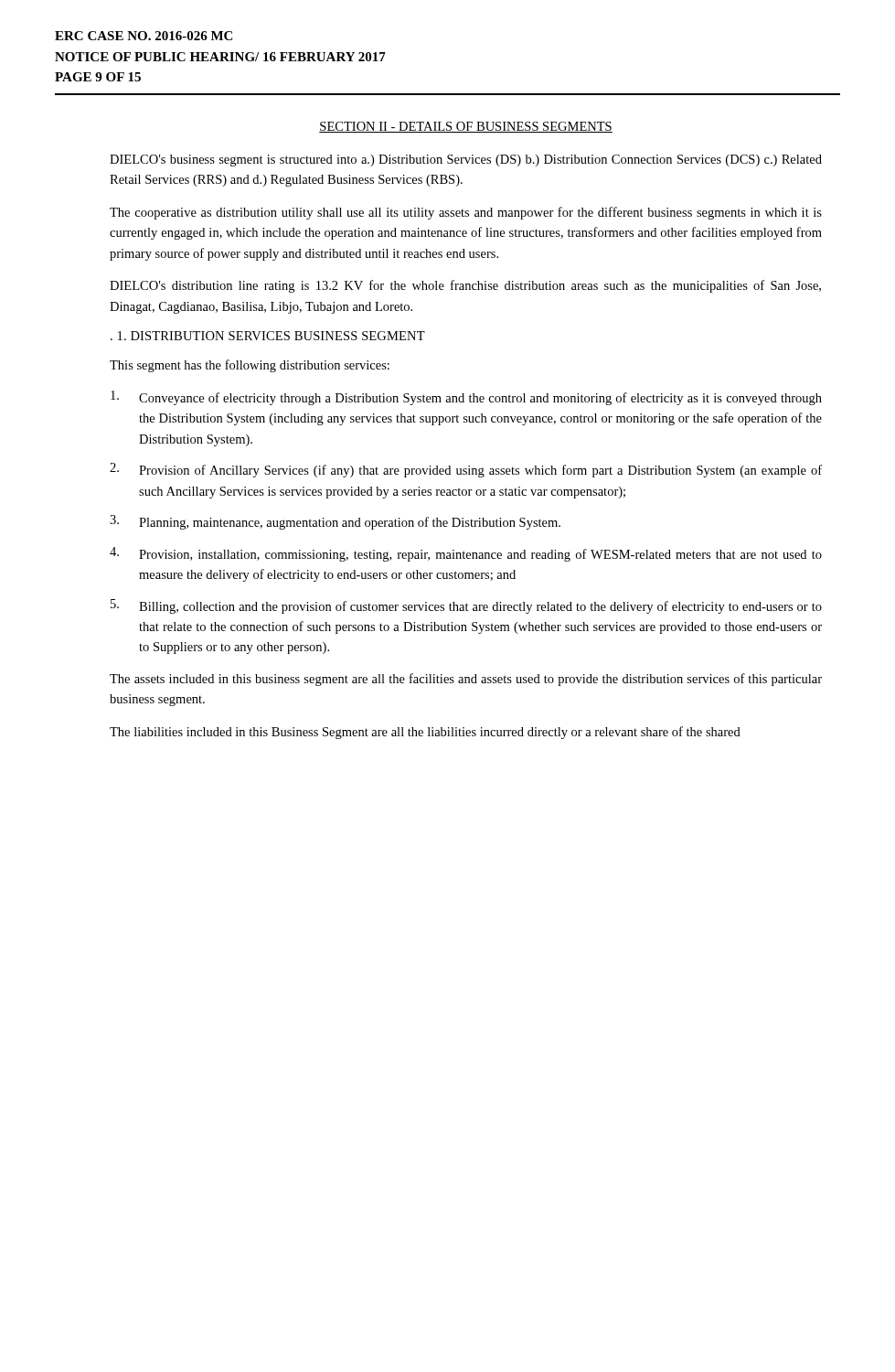This screenshot has width=895, height=1372.
Task: Navigate to the element starting "The cooperative as distribution"
Action: click(466, 233)
